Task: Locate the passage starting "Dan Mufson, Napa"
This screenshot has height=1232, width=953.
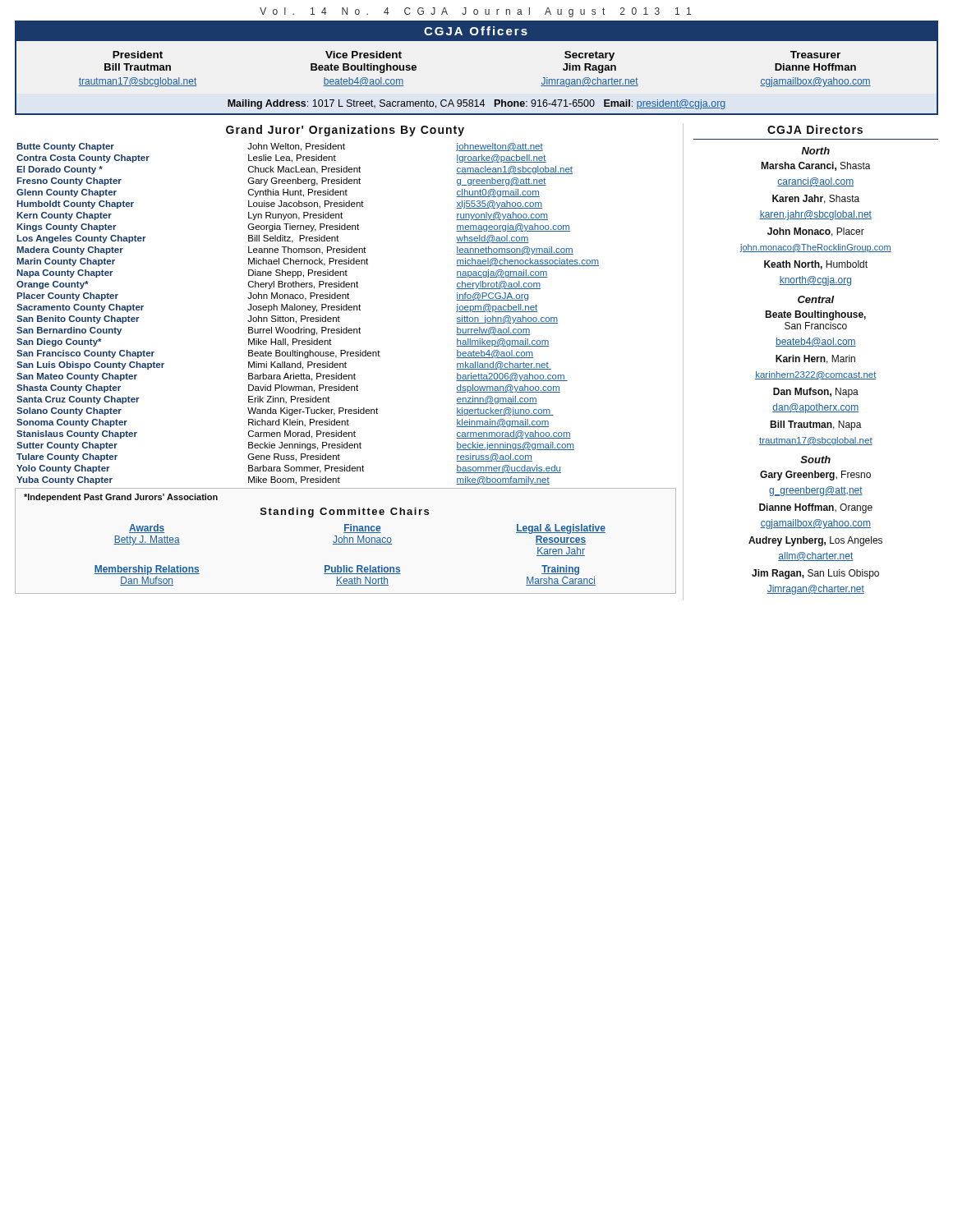Action: click(x=816, y=392)
